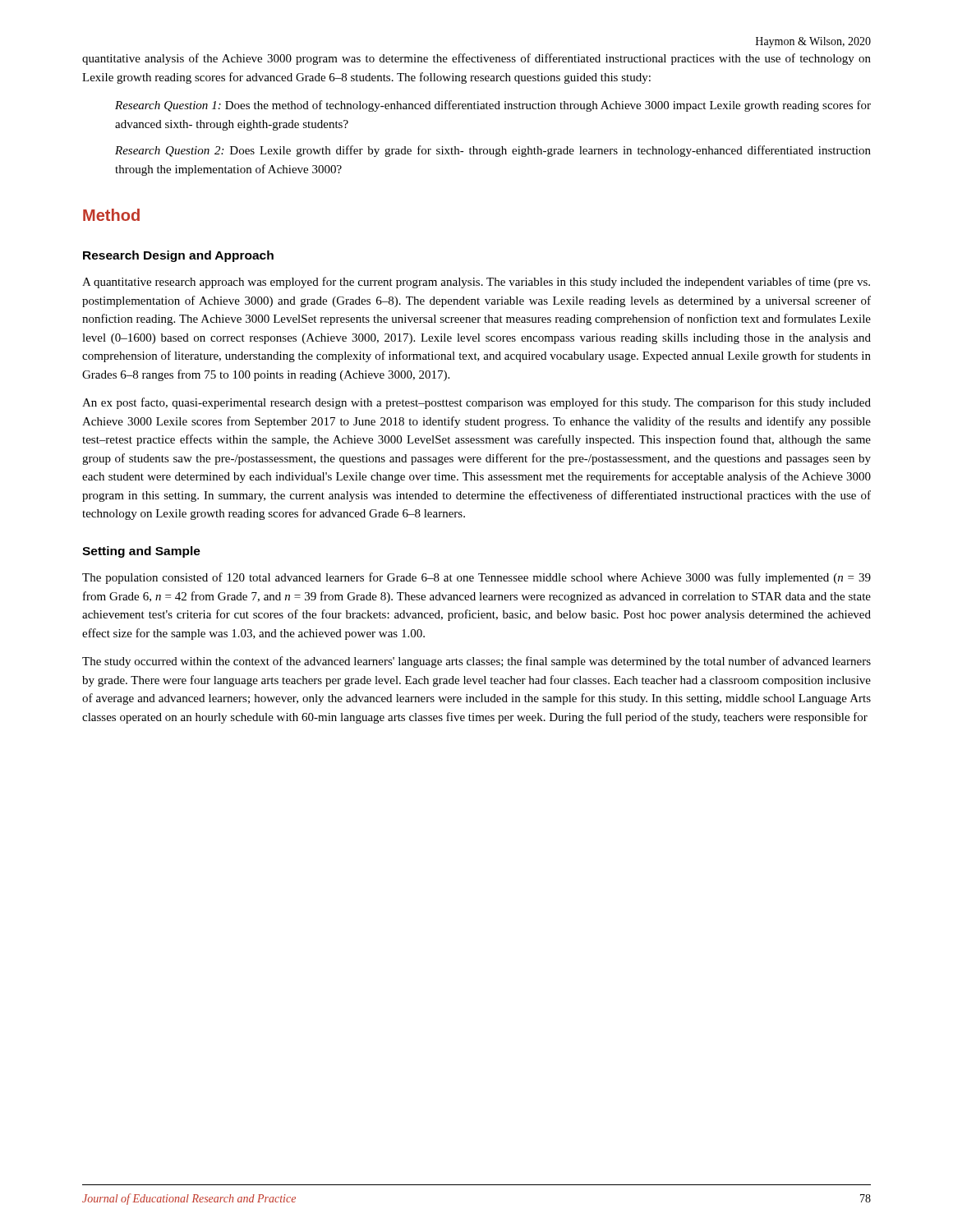Navigate to the text starting "Research Question 2: Does Lexile growth differ"
The image size is (953, 1232).
tap(493, 160)
